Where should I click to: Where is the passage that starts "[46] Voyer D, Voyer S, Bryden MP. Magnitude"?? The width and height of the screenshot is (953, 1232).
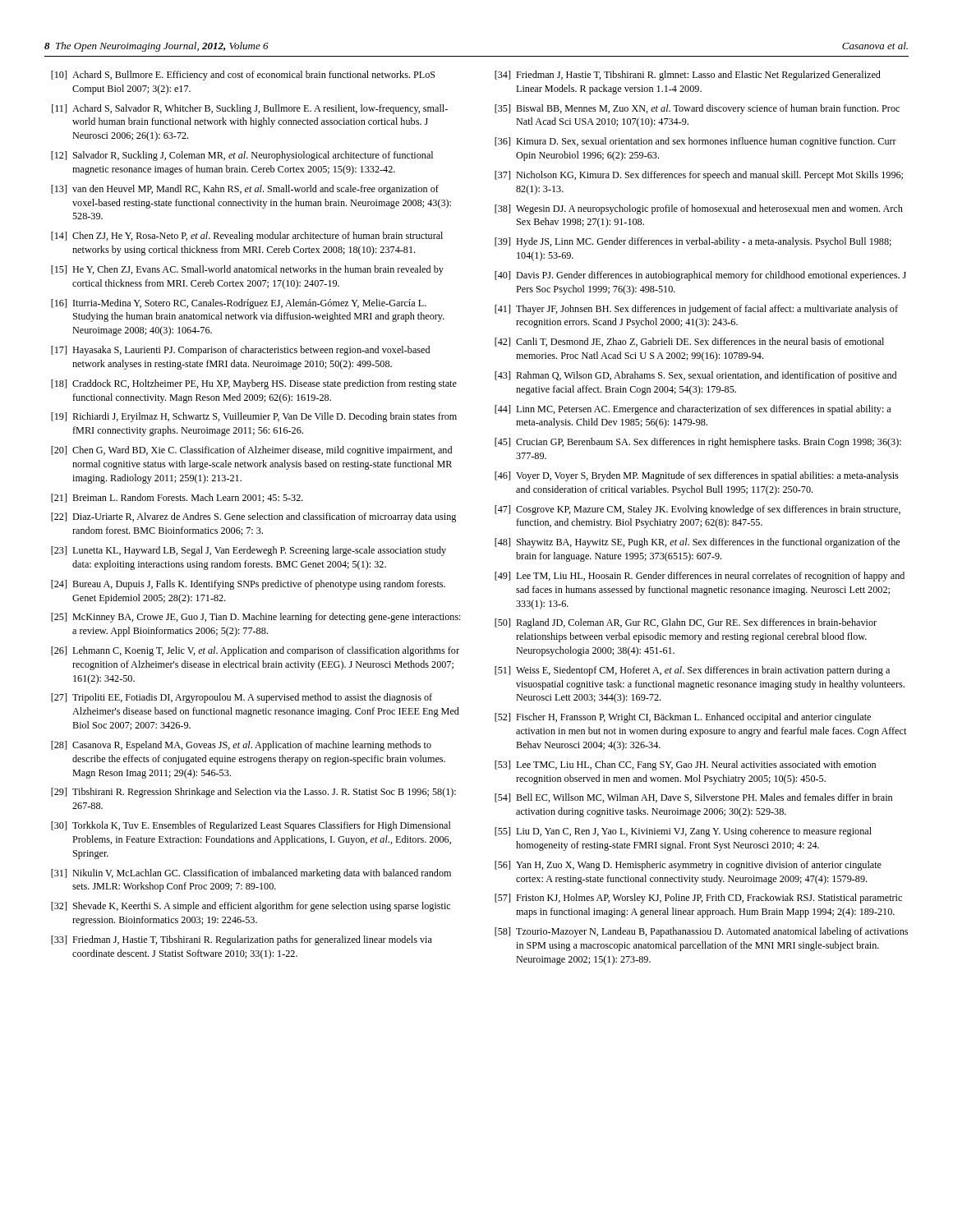[x=698, y=483]
